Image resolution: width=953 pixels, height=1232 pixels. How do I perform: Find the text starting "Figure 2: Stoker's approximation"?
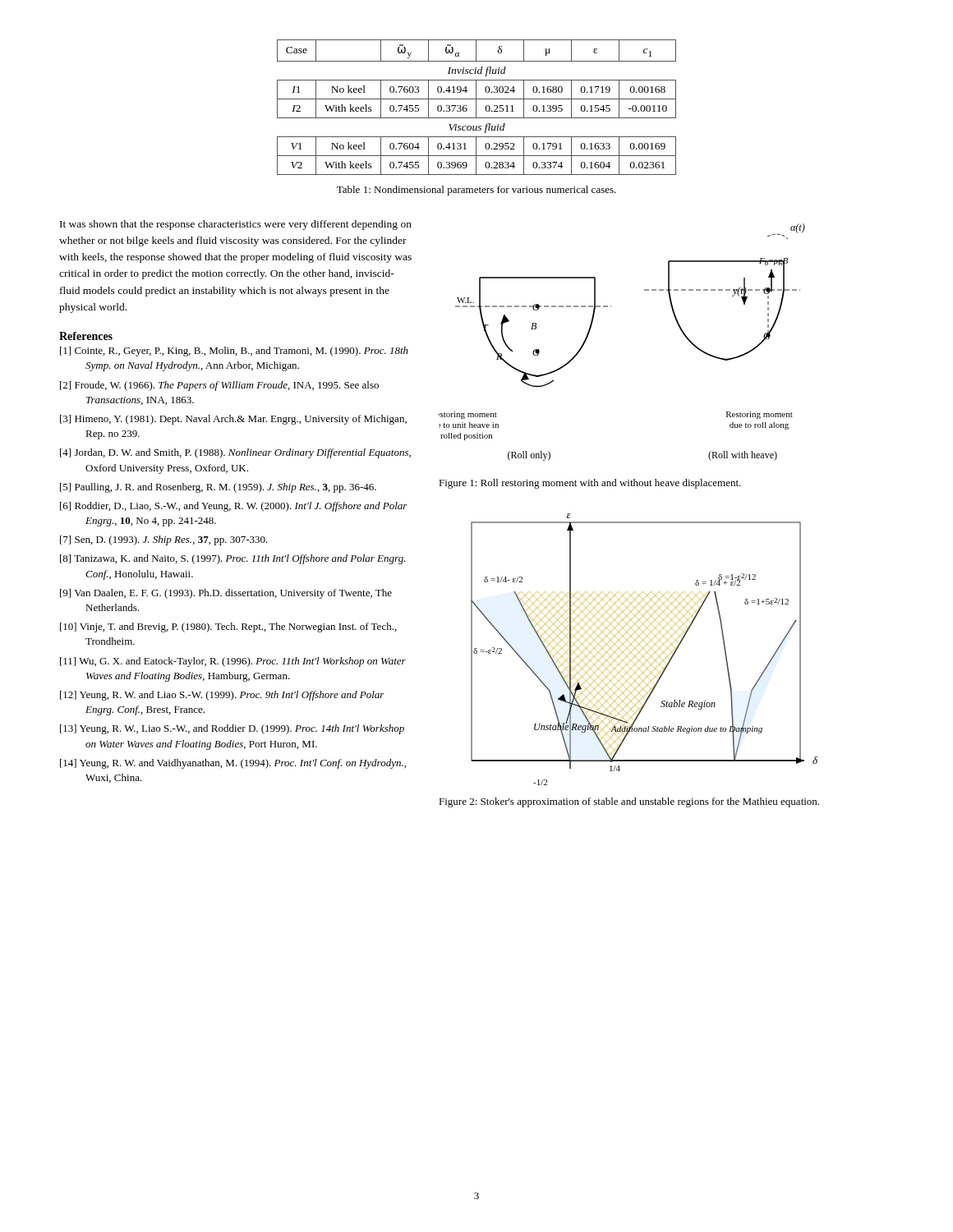click(x=629, y=801)
